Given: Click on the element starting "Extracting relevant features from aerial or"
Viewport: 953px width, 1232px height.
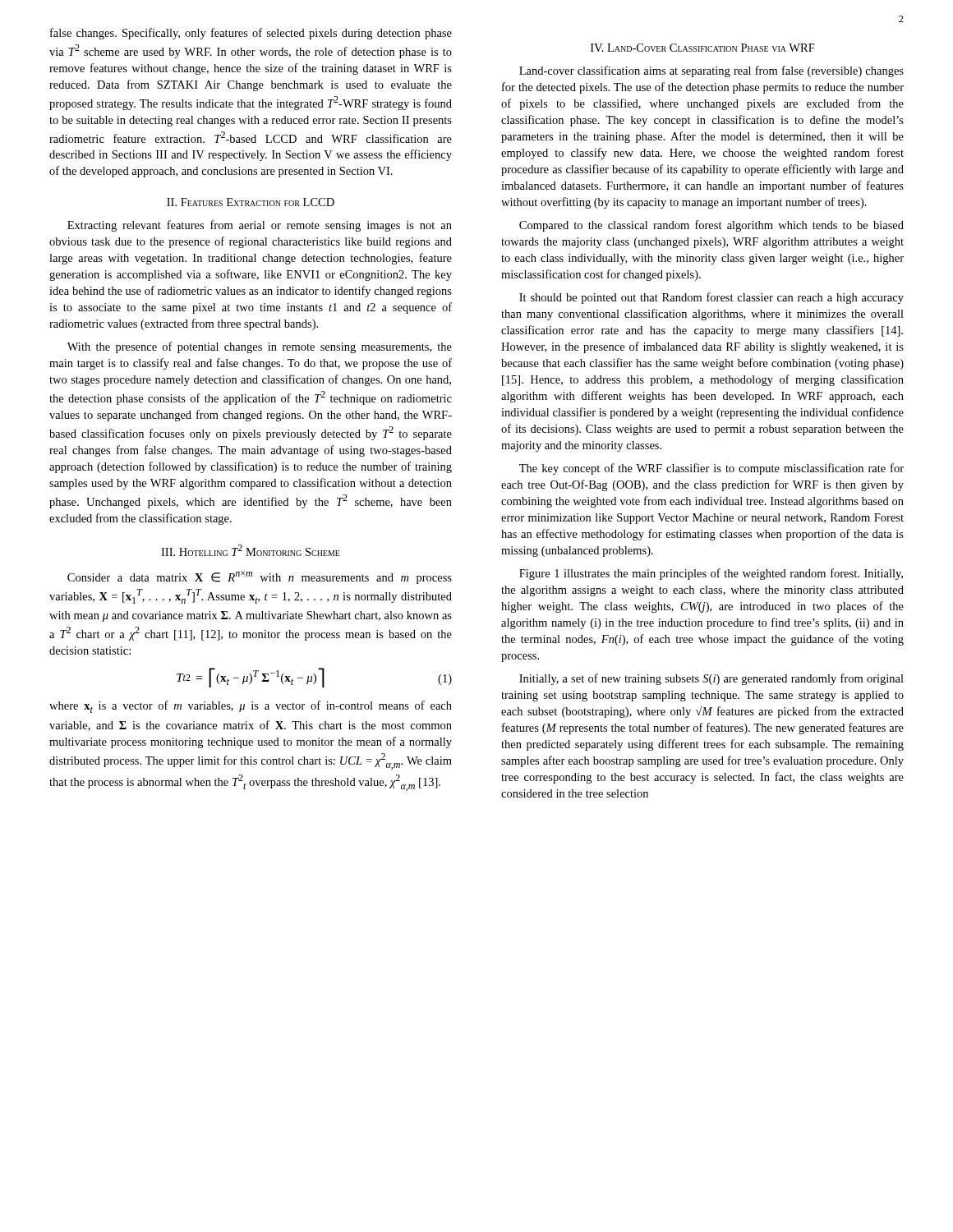Looking at the screenshot, I should tap(251, 275).
